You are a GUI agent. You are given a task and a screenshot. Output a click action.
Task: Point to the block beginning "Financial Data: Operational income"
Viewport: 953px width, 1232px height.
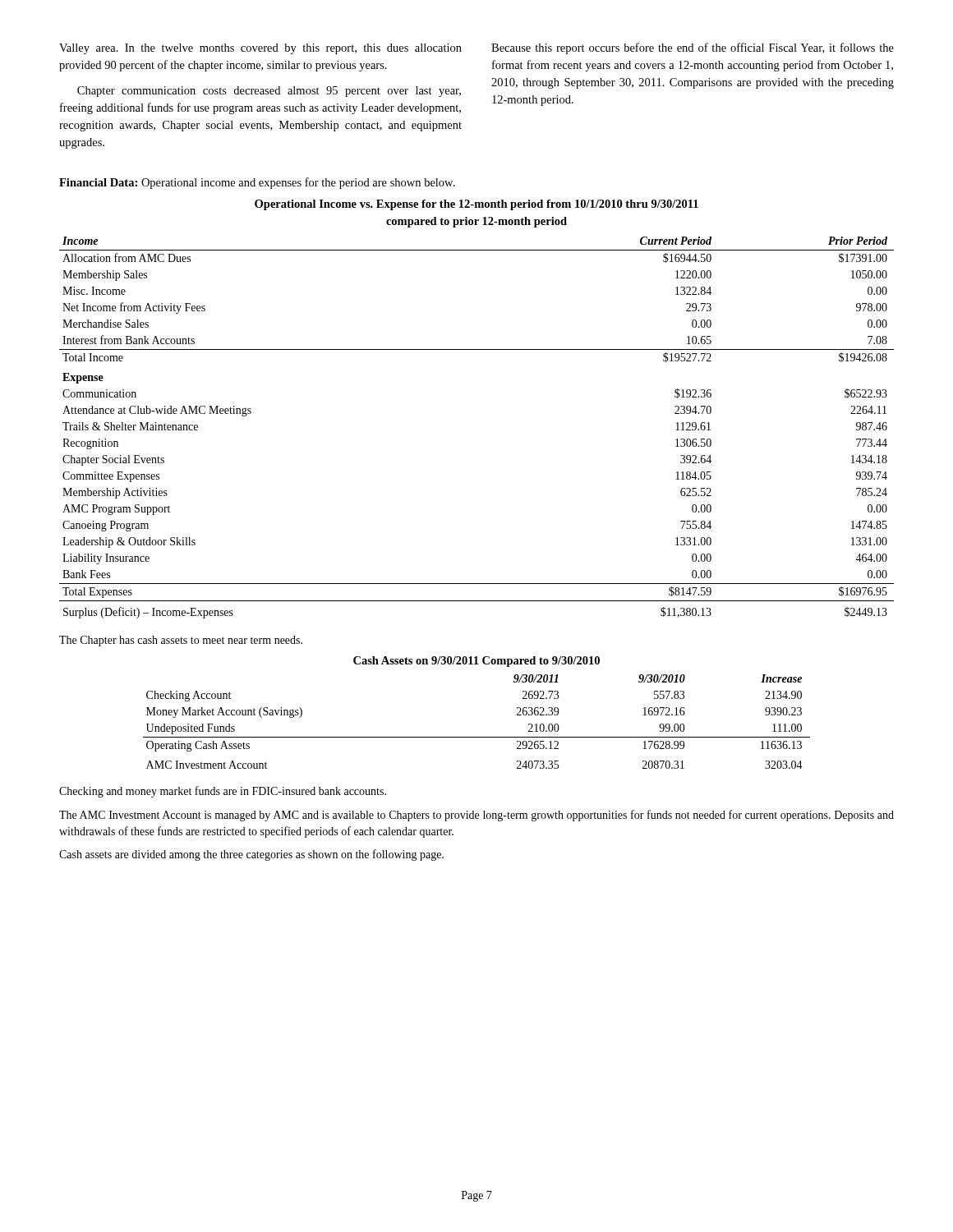[x=257, y=182]
